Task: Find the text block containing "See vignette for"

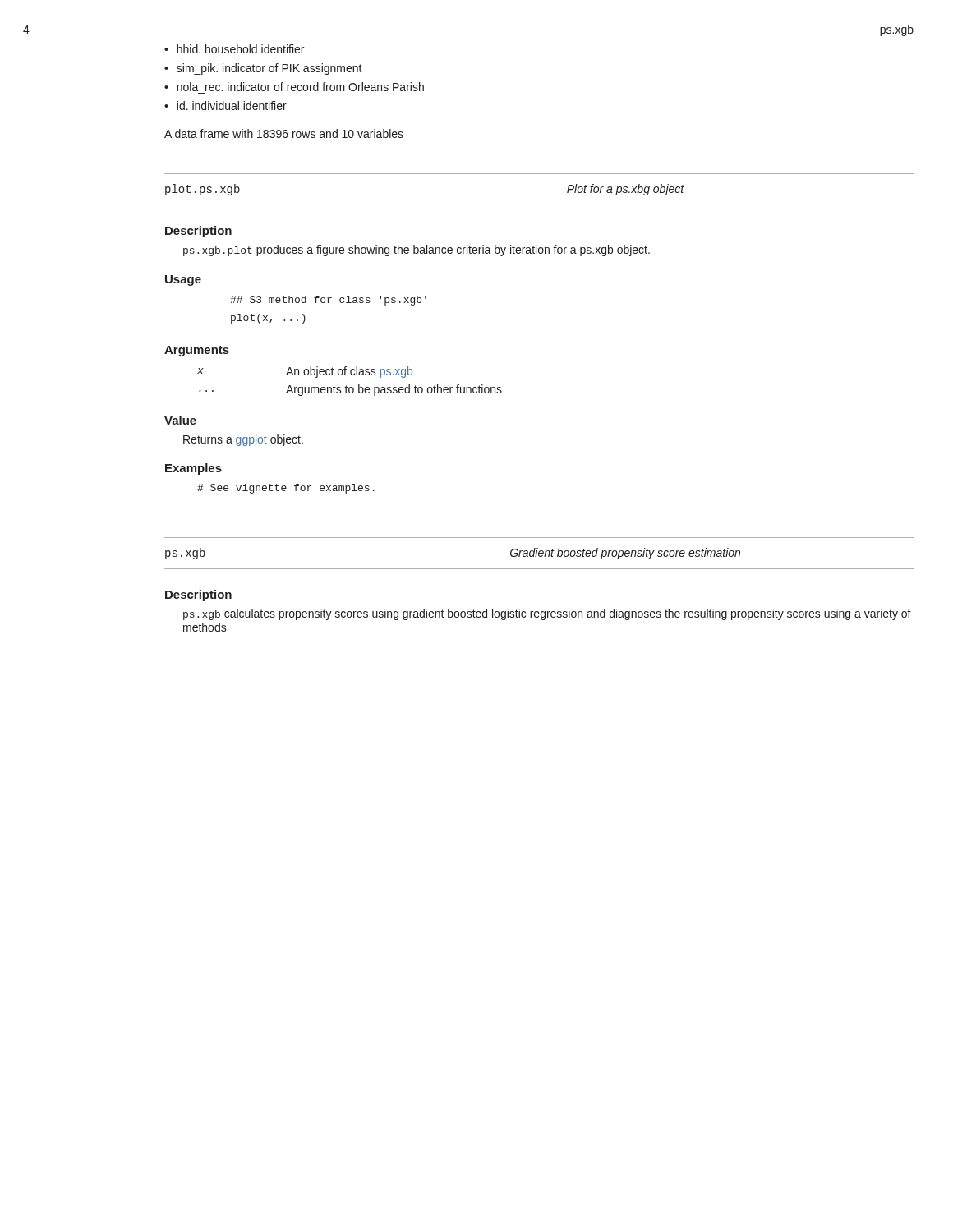Action: point(287,488)
